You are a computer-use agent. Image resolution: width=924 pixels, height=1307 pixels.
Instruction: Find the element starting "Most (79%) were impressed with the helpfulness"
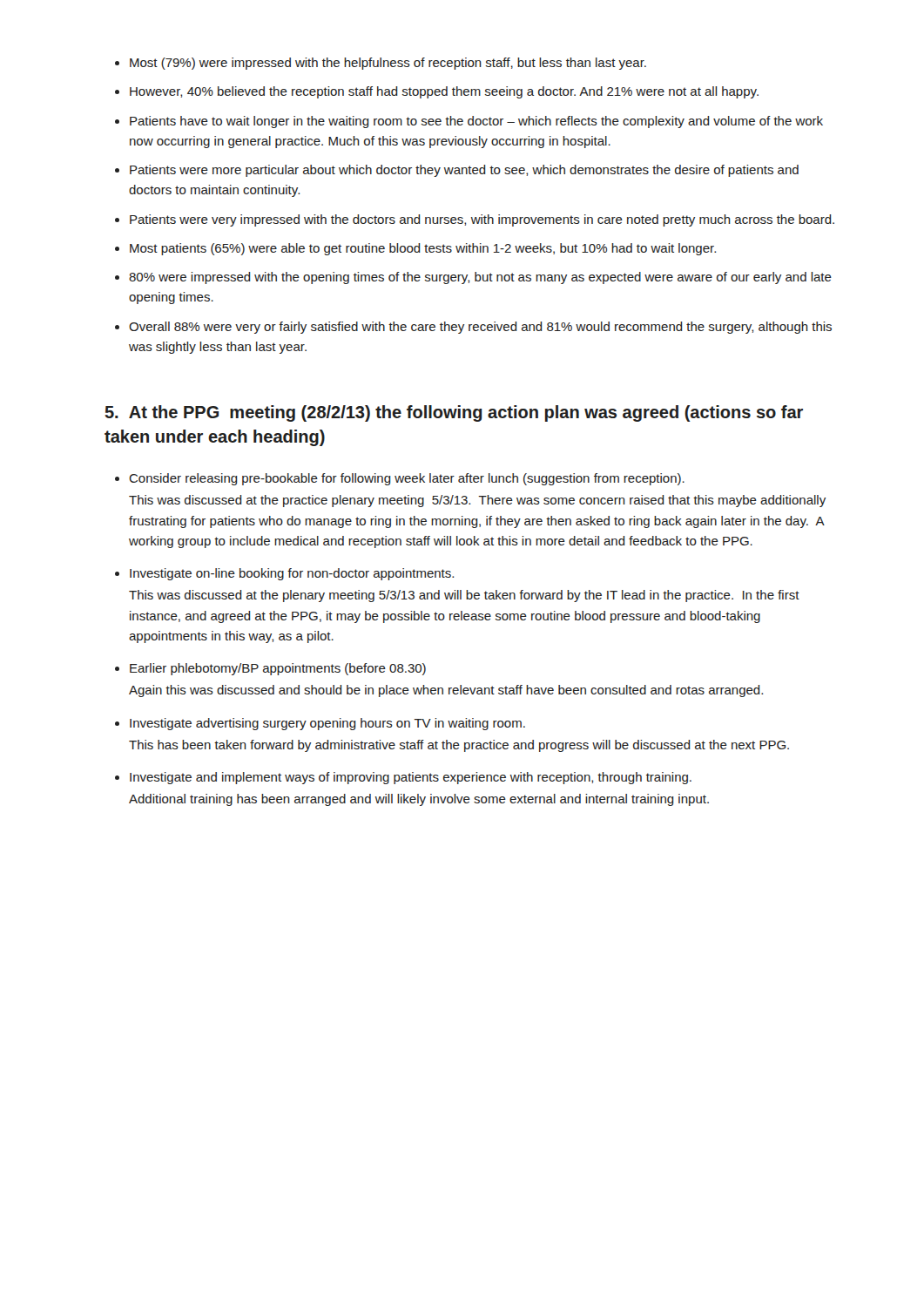[x=388, y=62]
